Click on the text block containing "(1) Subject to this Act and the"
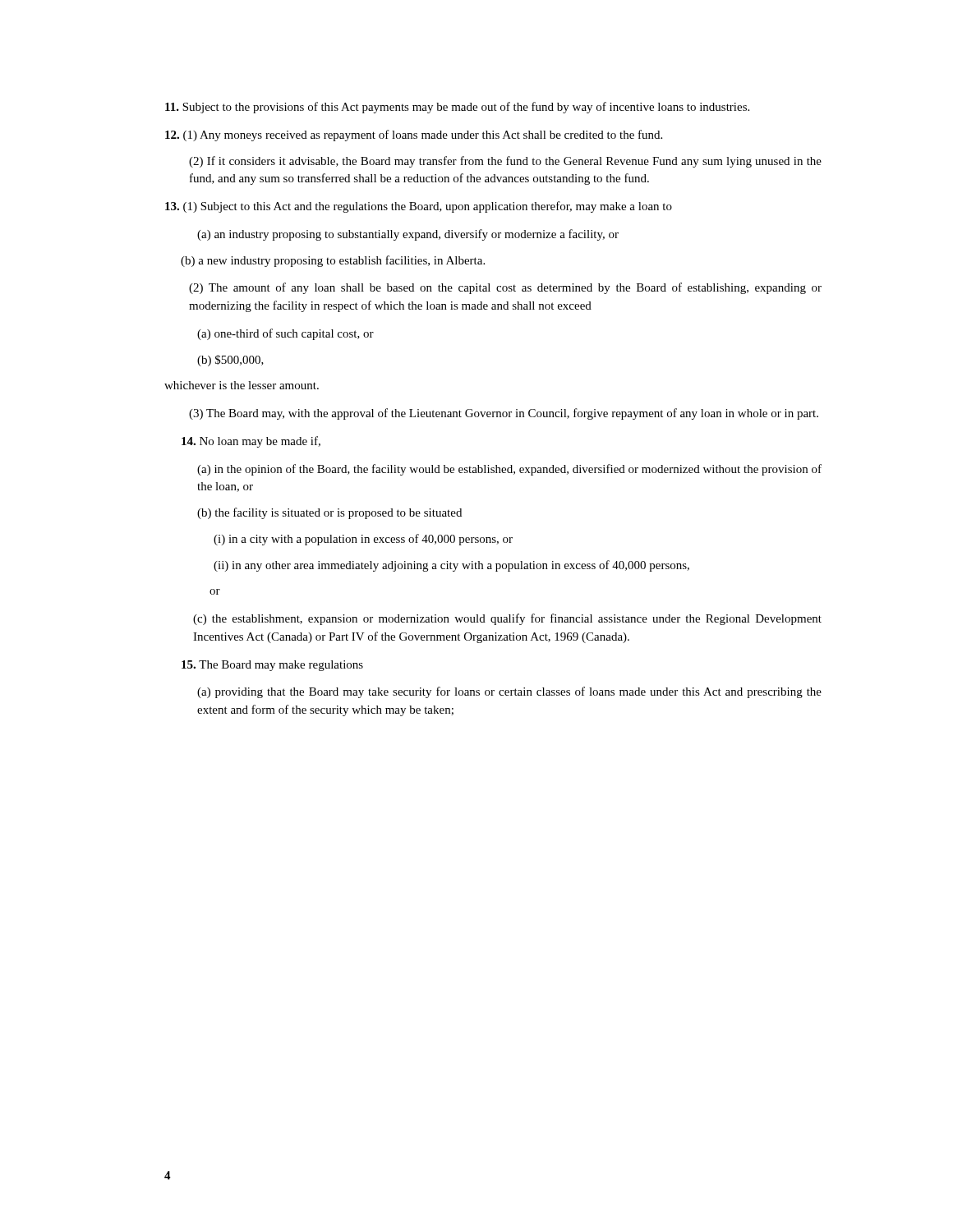Viewport: 953px width, 1232px height. [493, 207]
